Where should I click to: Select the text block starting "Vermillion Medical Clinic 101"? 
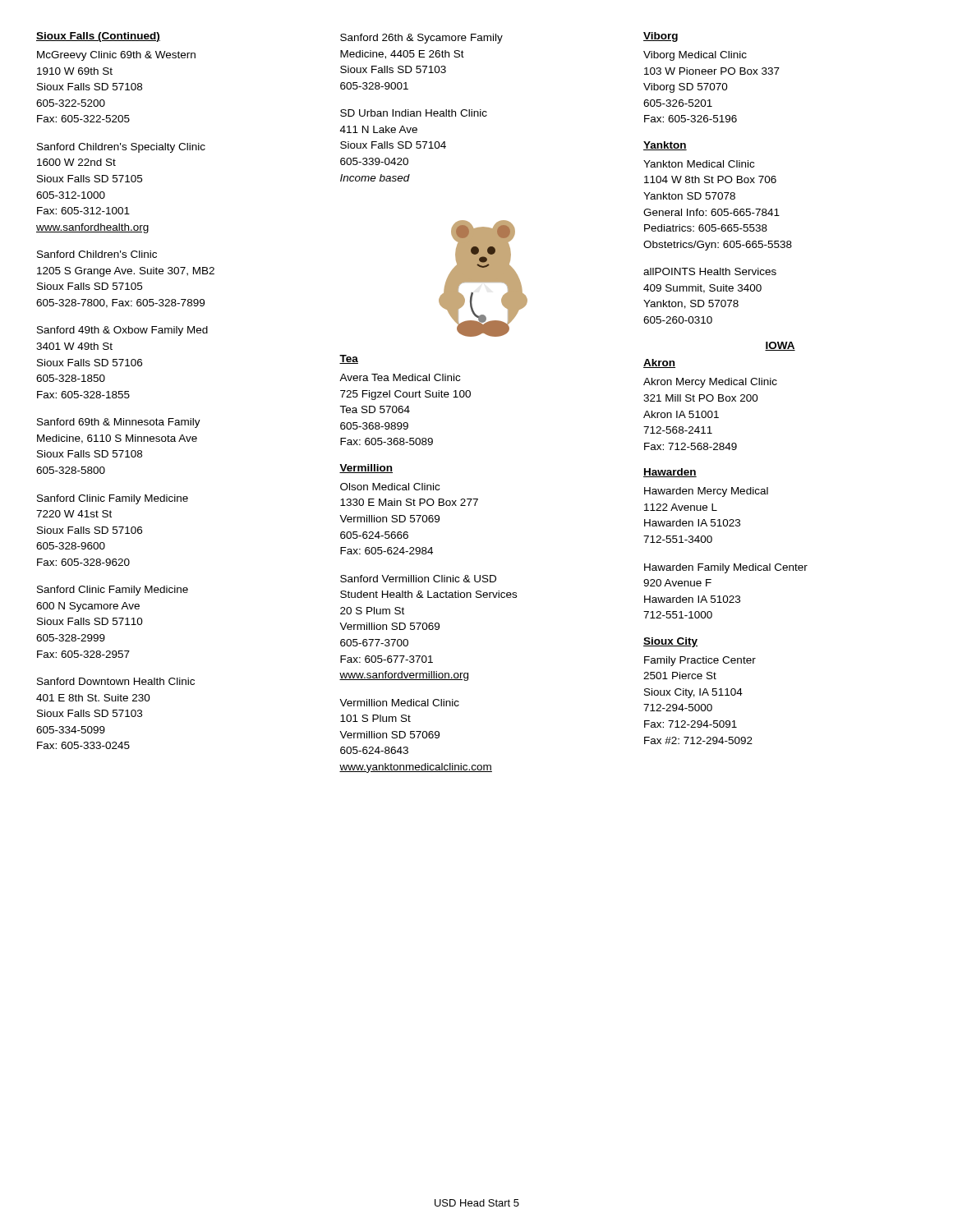(x=416, y=734)
